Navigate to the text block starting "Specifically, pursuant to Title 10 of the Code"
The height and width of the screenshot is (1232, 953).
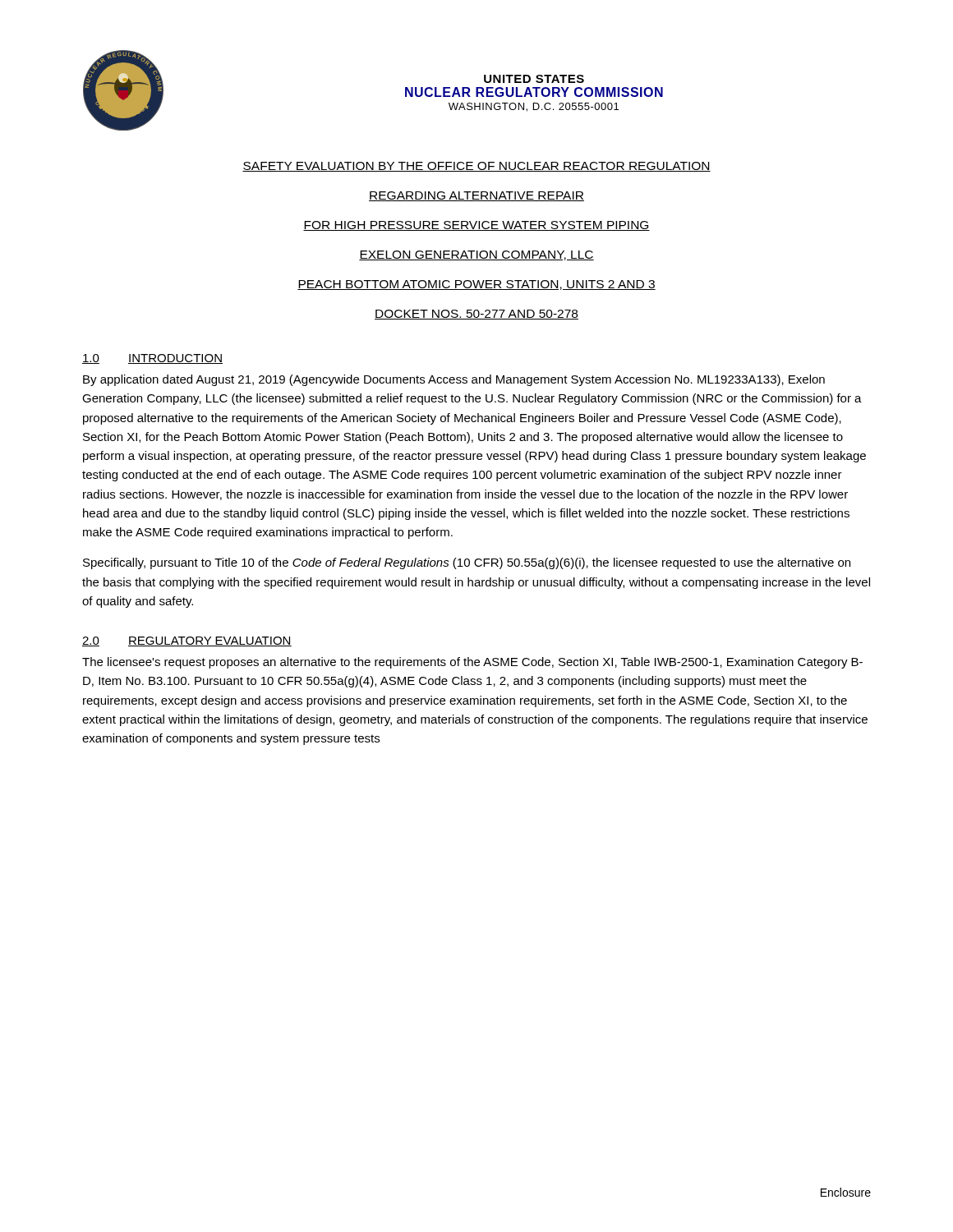(476, 582)
